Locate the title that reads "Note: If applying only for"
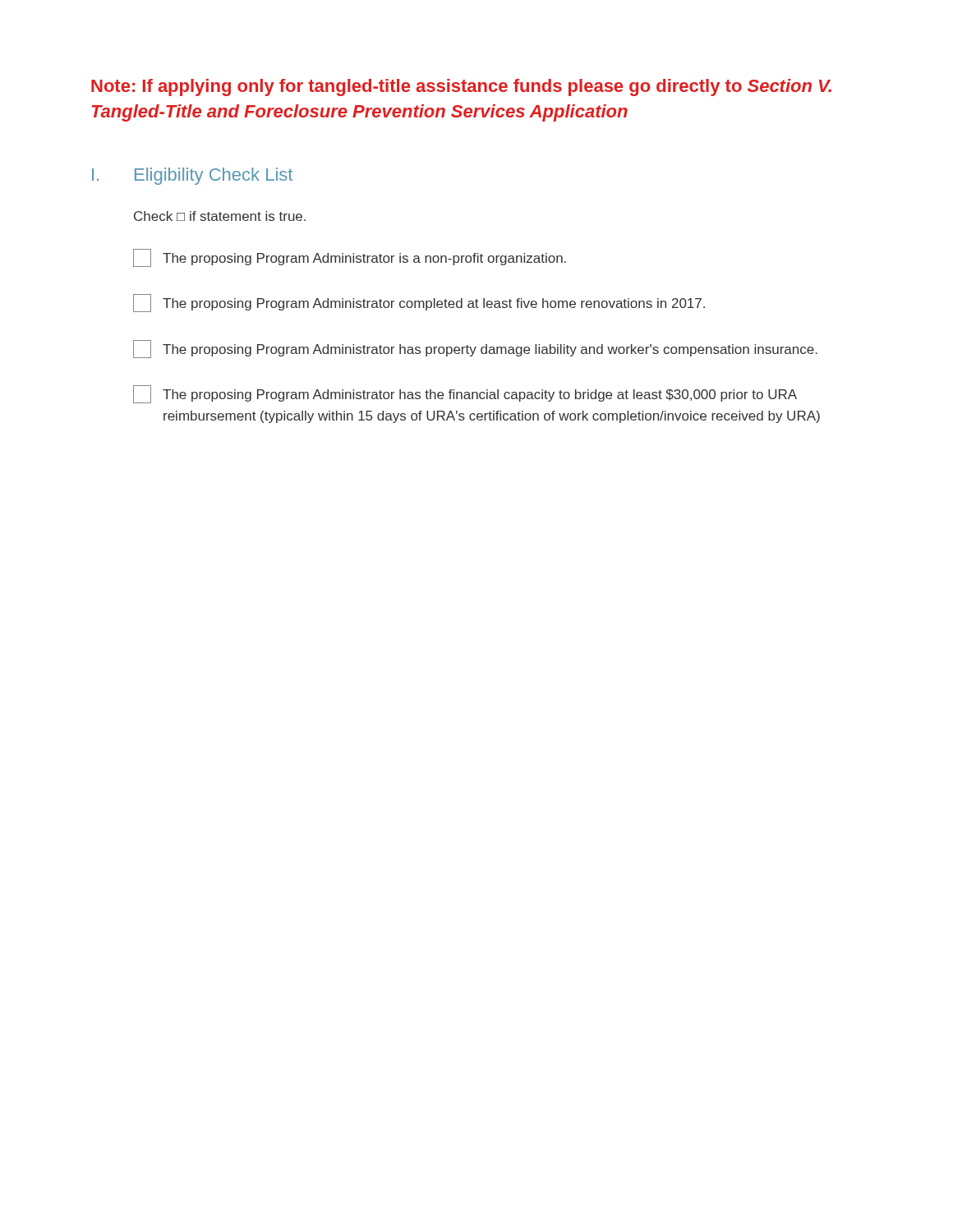953x1232 pixels. pyautogui.click(x=476, y=99)
